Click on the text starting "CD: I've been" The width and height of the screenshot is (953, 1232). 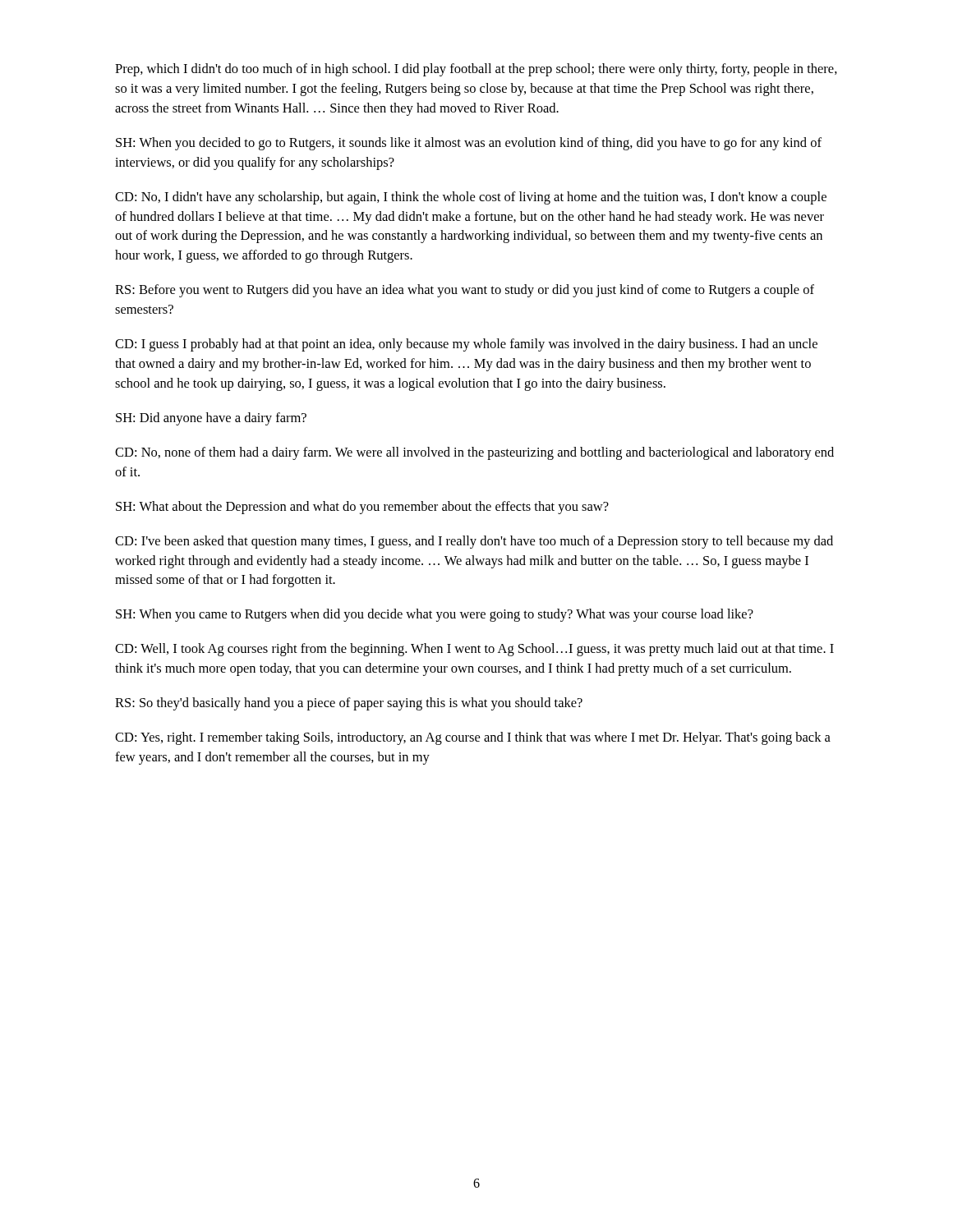coord(474,560)
